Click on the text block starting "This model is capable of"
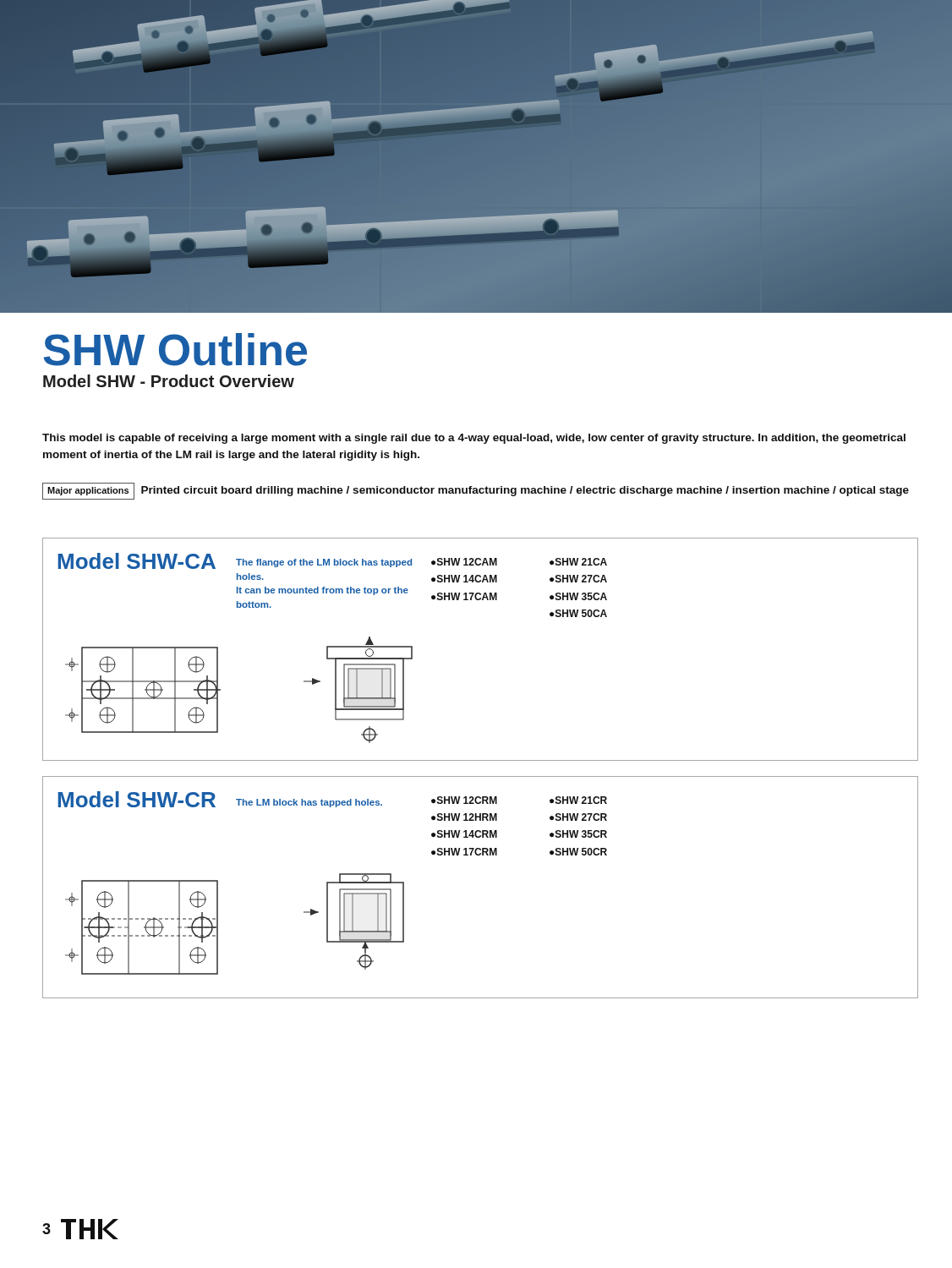Screen dimensions: 1268x952 474,446
